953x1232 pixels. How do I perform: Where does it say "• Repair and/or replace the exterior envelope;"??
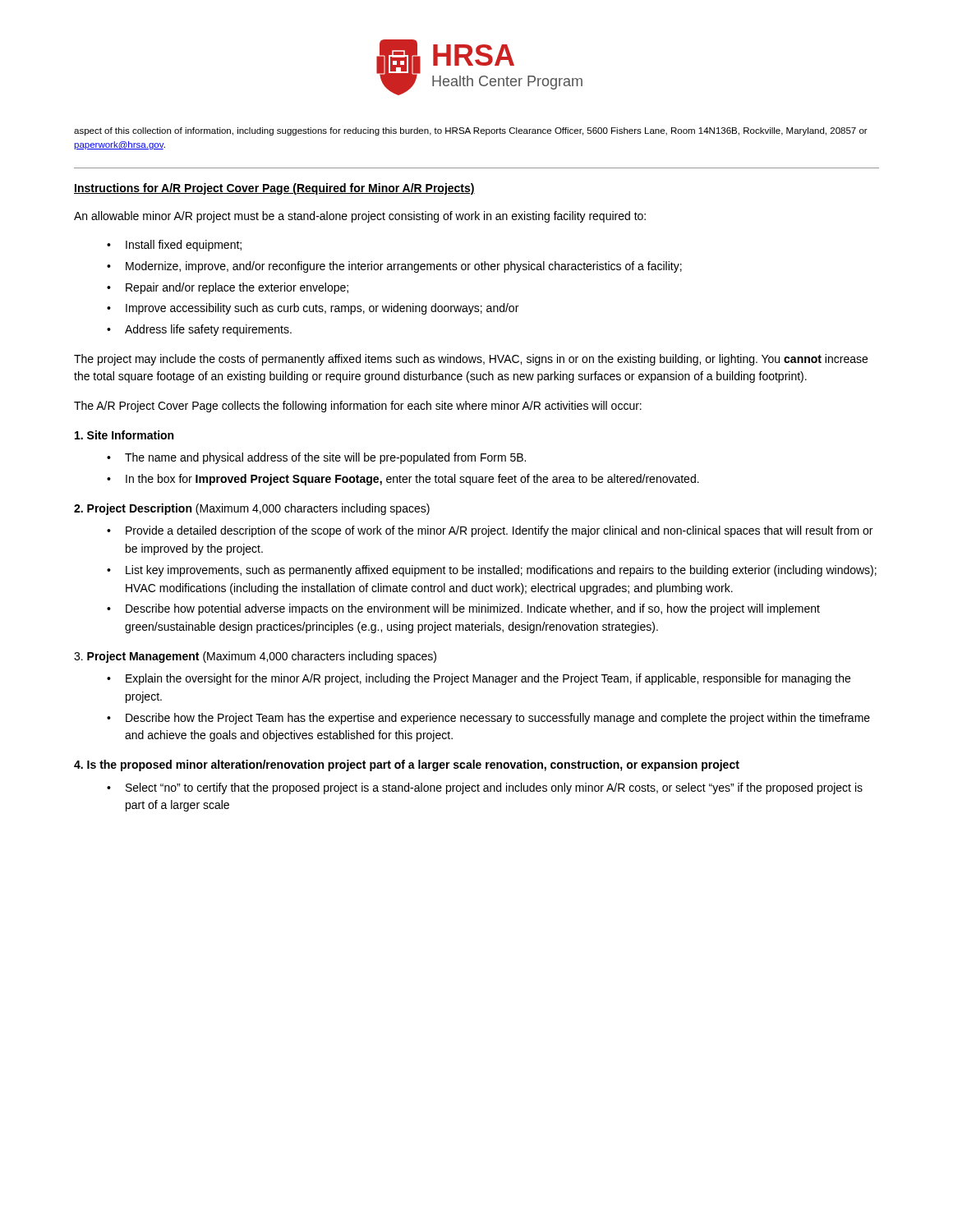point(228,288)
